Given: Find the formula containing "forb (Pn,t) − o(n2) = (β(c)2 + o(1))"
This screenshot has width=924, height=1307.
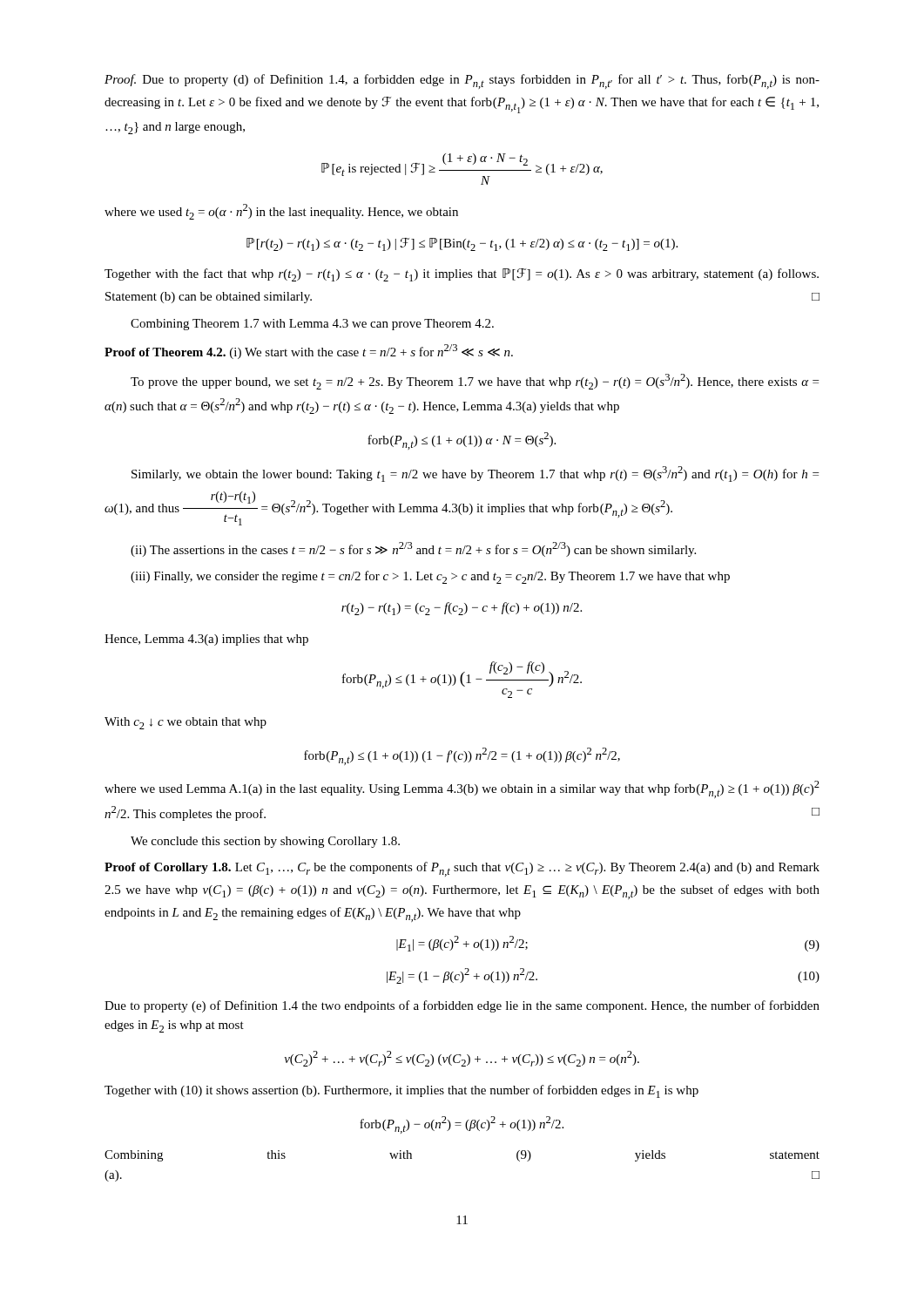Looking at the screenshot, I should coord(462,1124).
